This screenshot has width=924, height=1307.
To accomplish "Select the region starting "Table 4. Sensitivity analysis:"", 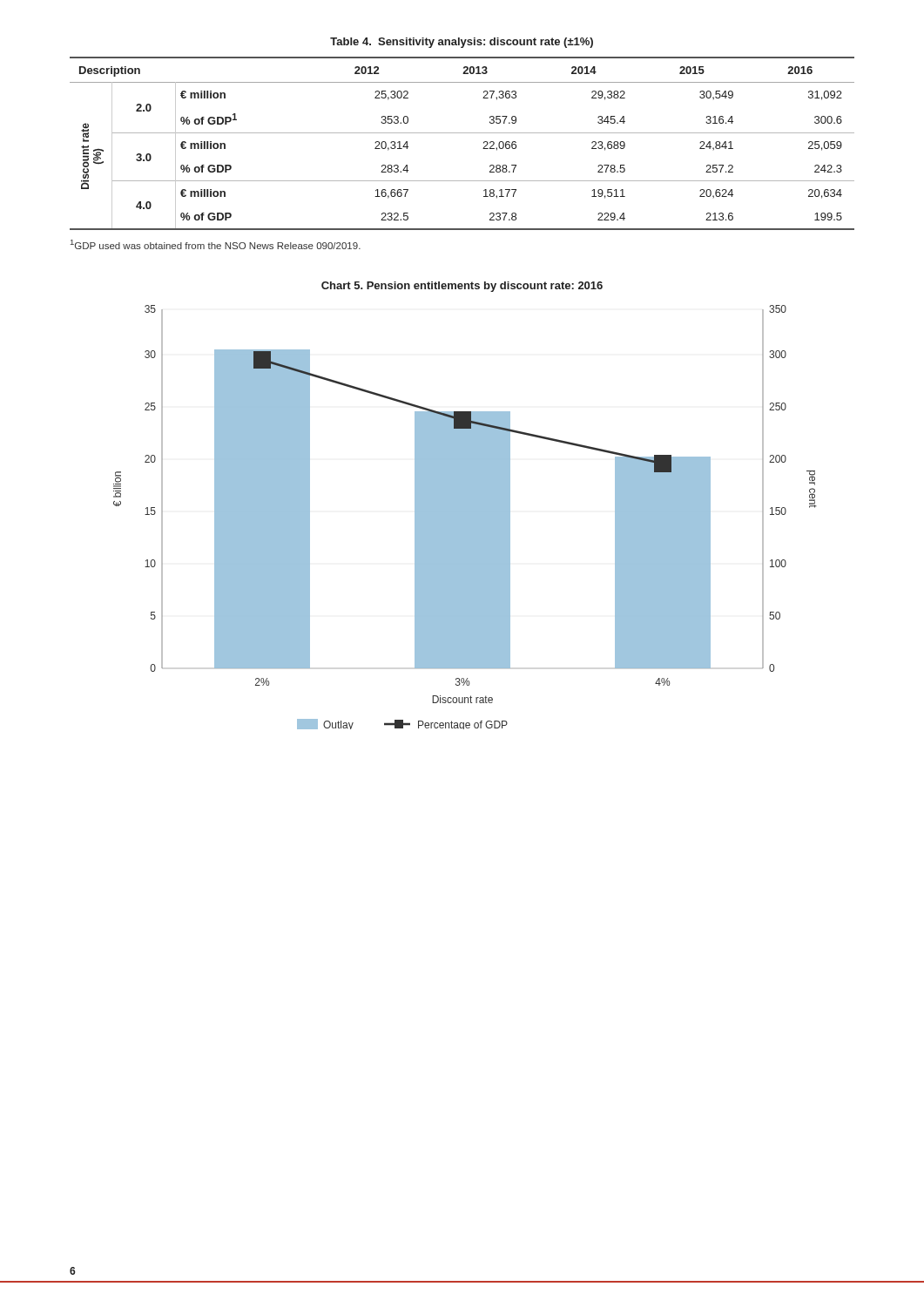I will click(462, 41).
